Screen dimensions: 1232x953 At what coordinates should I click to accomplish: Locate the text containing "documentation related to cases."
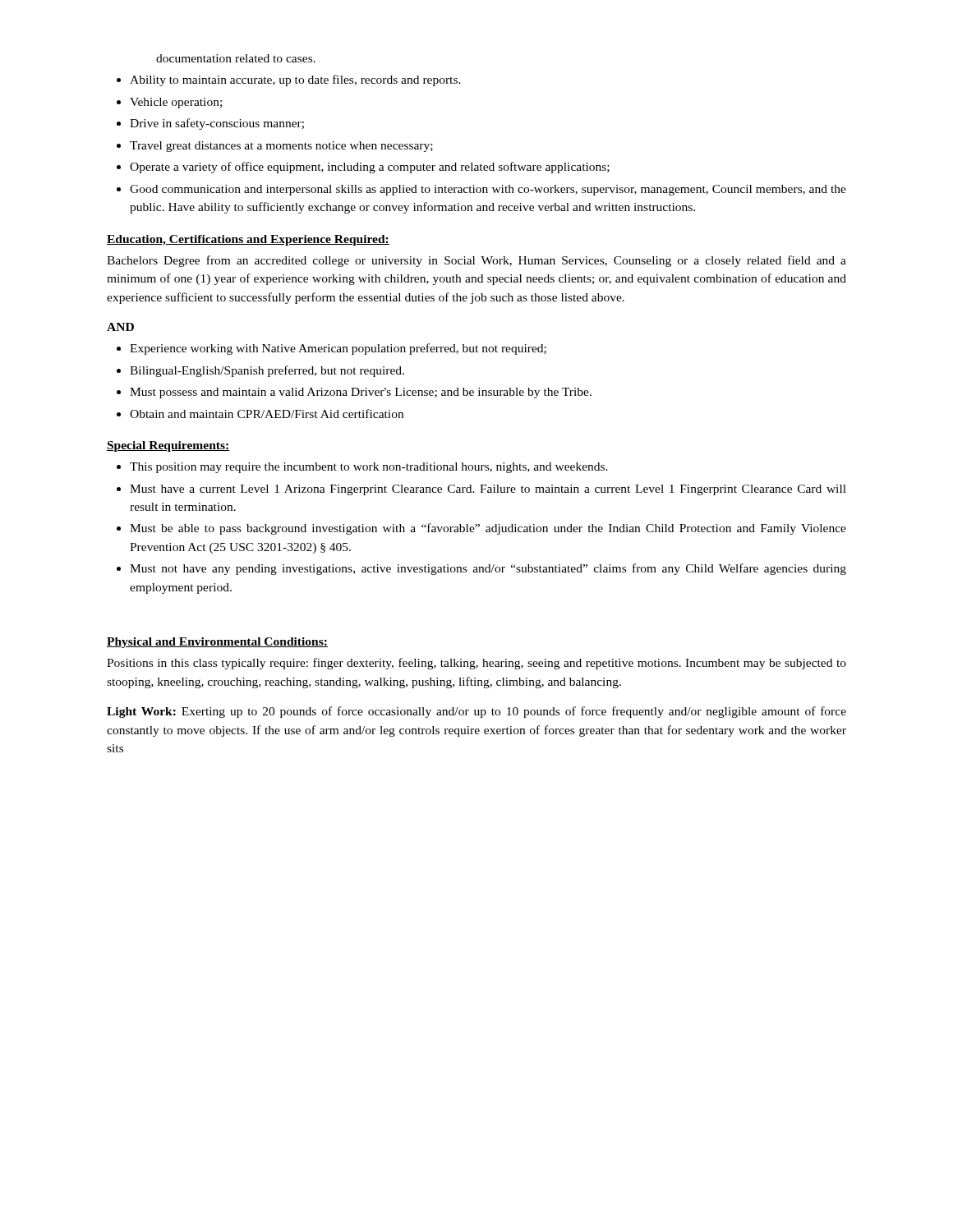pos(236,58)
